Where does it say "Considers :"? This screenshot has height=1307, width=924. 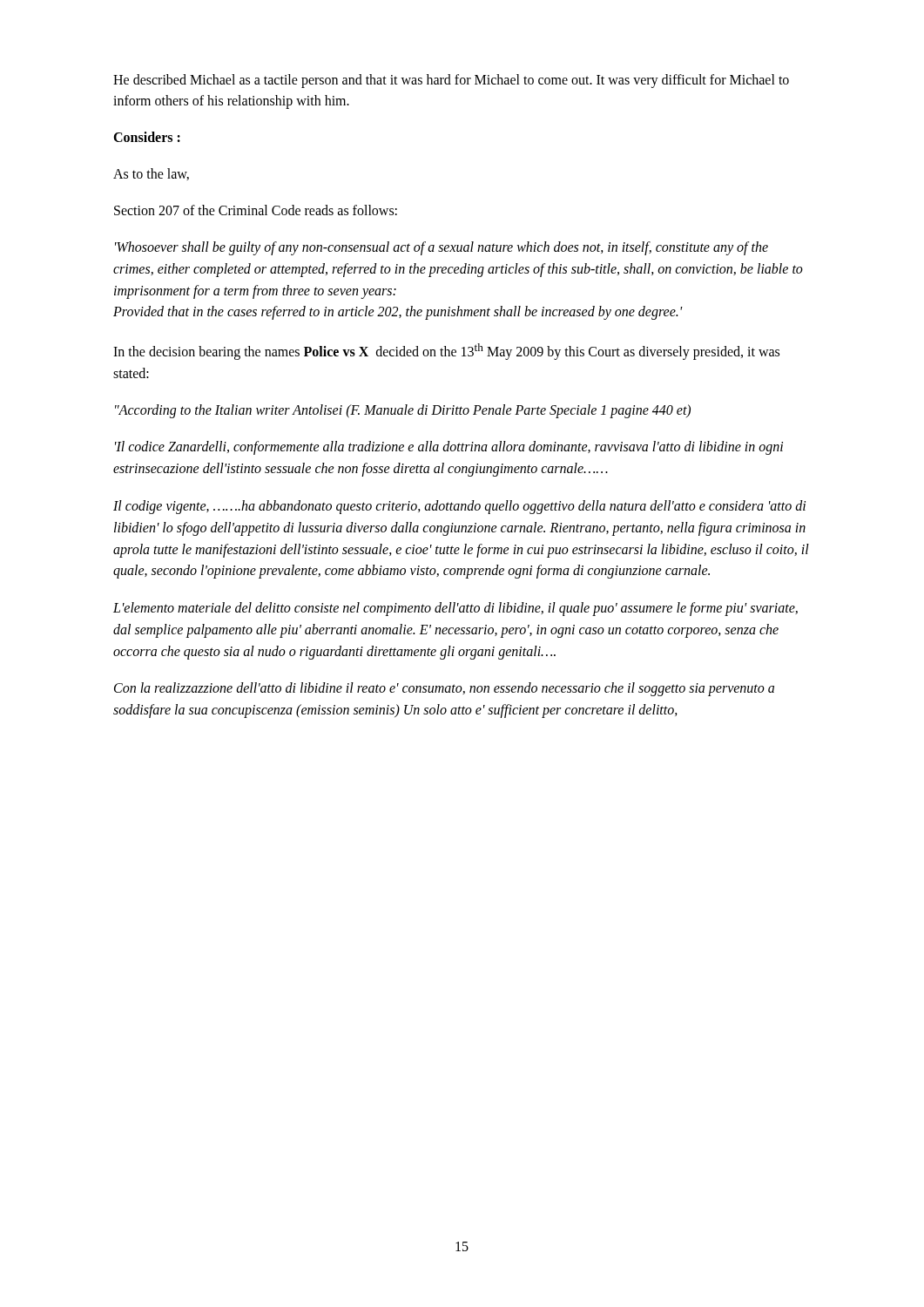click(x=147, y=137)
